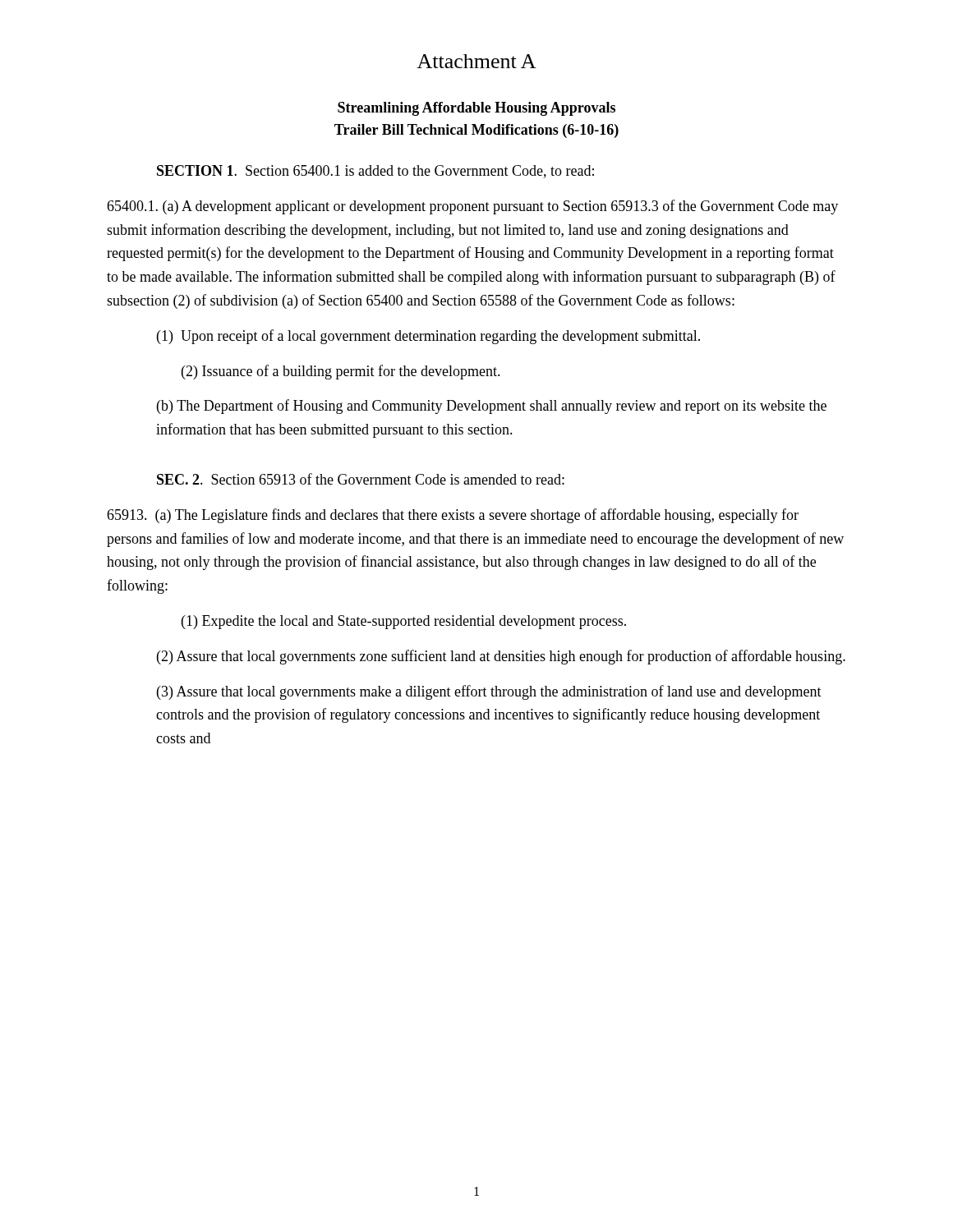Locate the list item containing "(2) Issuance of a building permit for the"
This screenshot has height=1232, width=953.
coord(341,371)
